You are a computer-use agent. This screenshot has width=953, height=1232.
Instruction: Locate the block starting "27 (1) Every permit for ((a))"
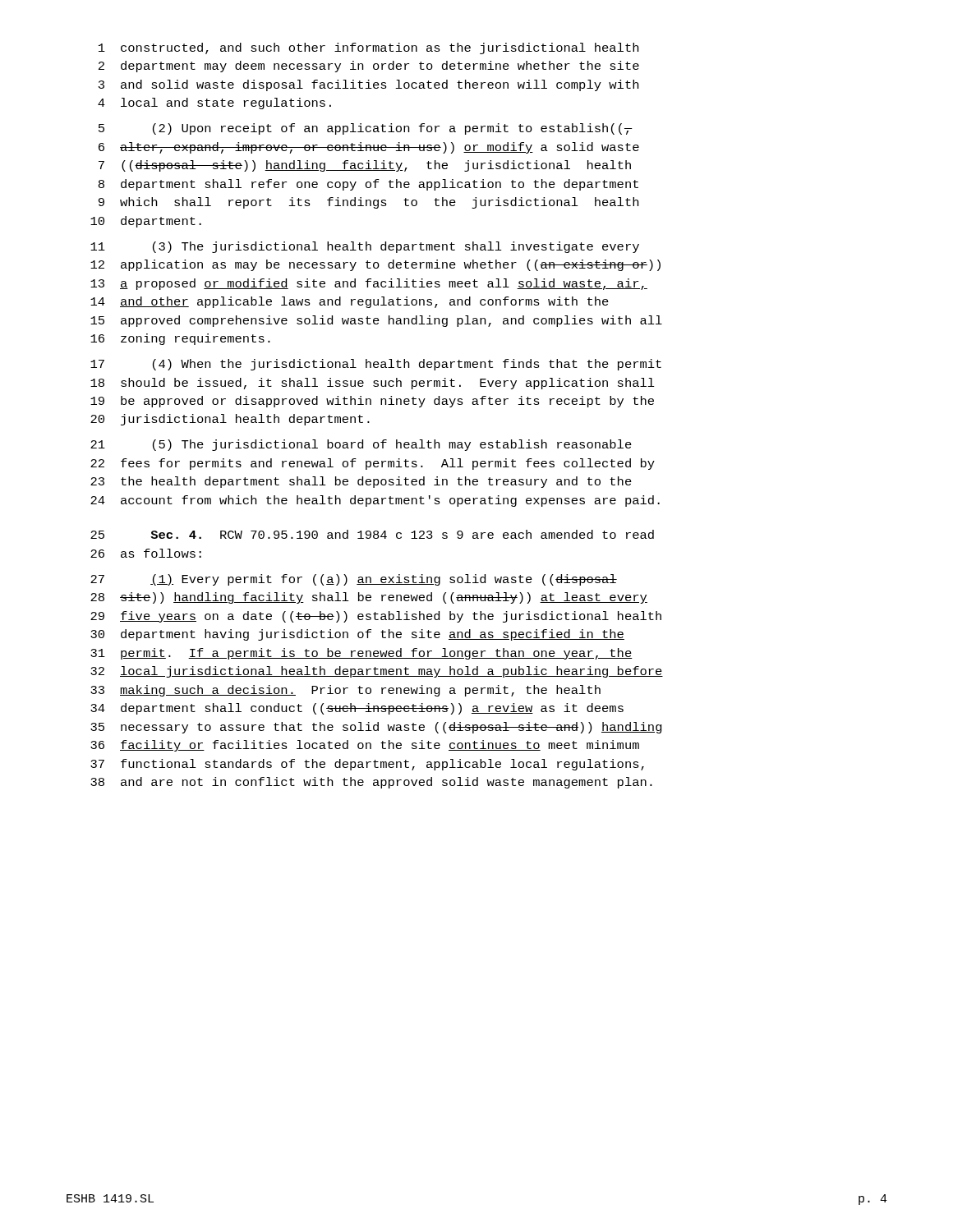[x=476, y=681]
